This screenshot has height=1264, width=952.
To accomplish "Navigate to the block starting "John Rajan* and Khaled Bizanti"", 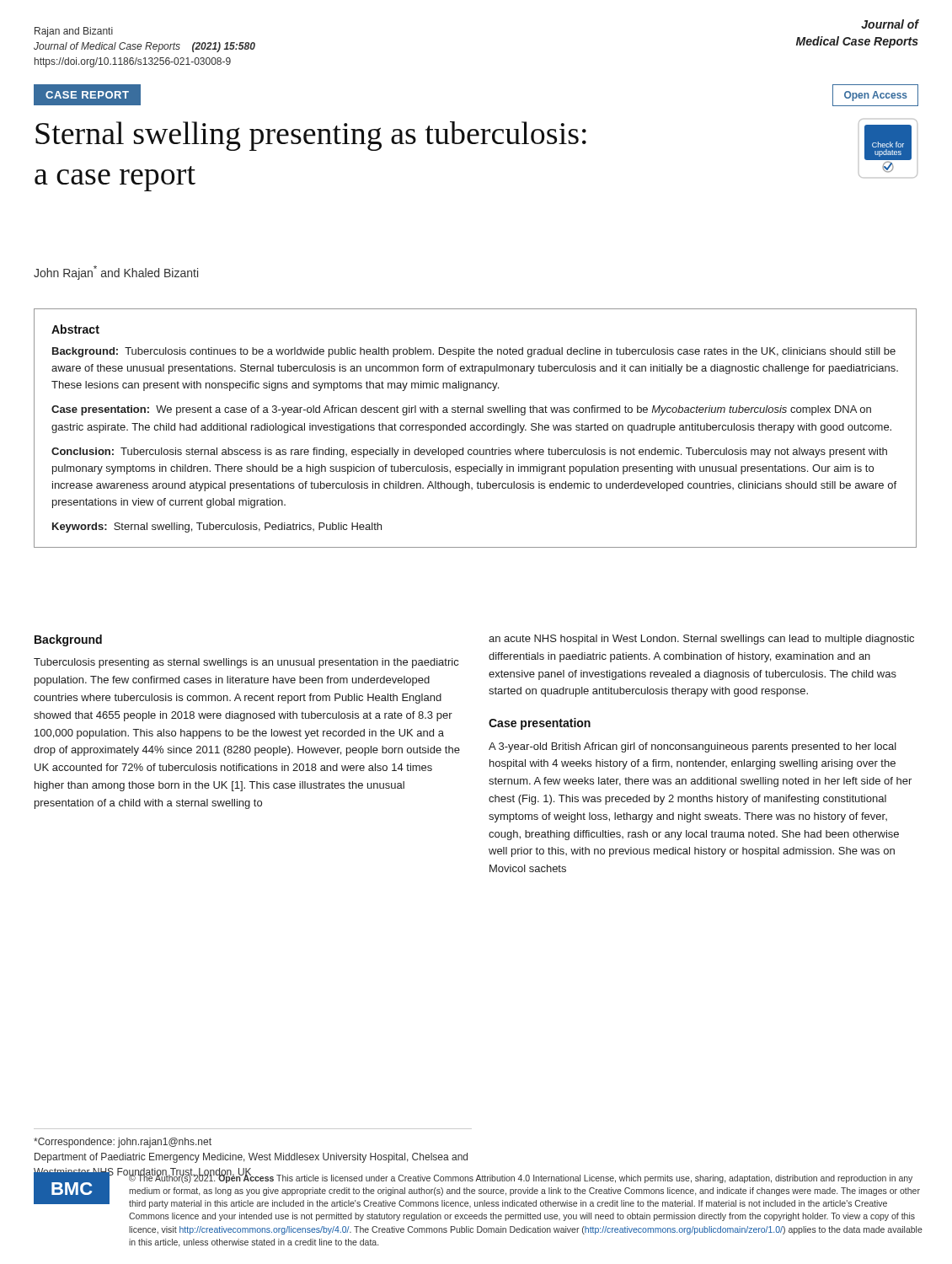I will (116, 271).
